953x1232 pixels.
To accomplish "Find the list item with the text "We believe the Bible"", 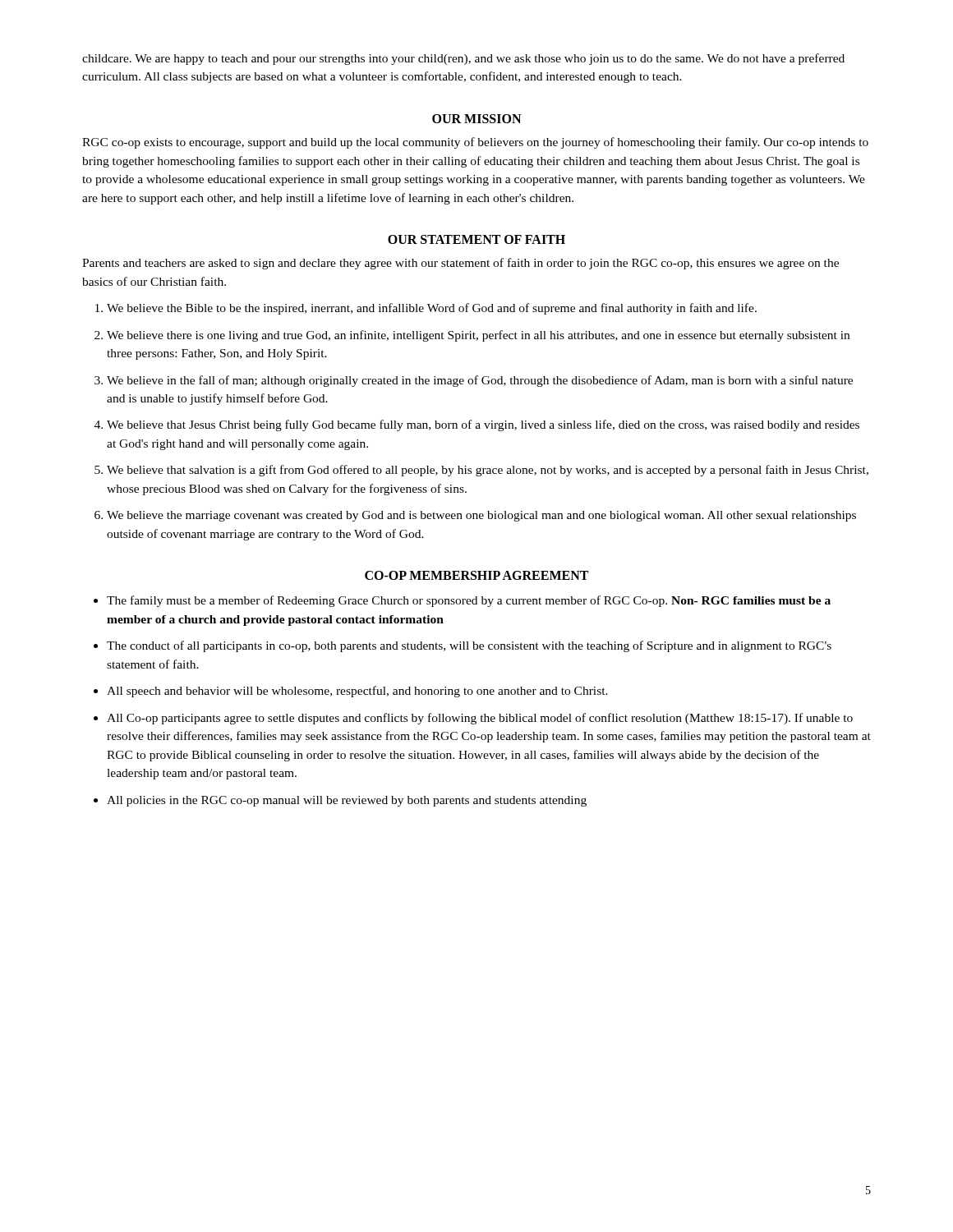I will pyautogui.click(x=432, y=308).
